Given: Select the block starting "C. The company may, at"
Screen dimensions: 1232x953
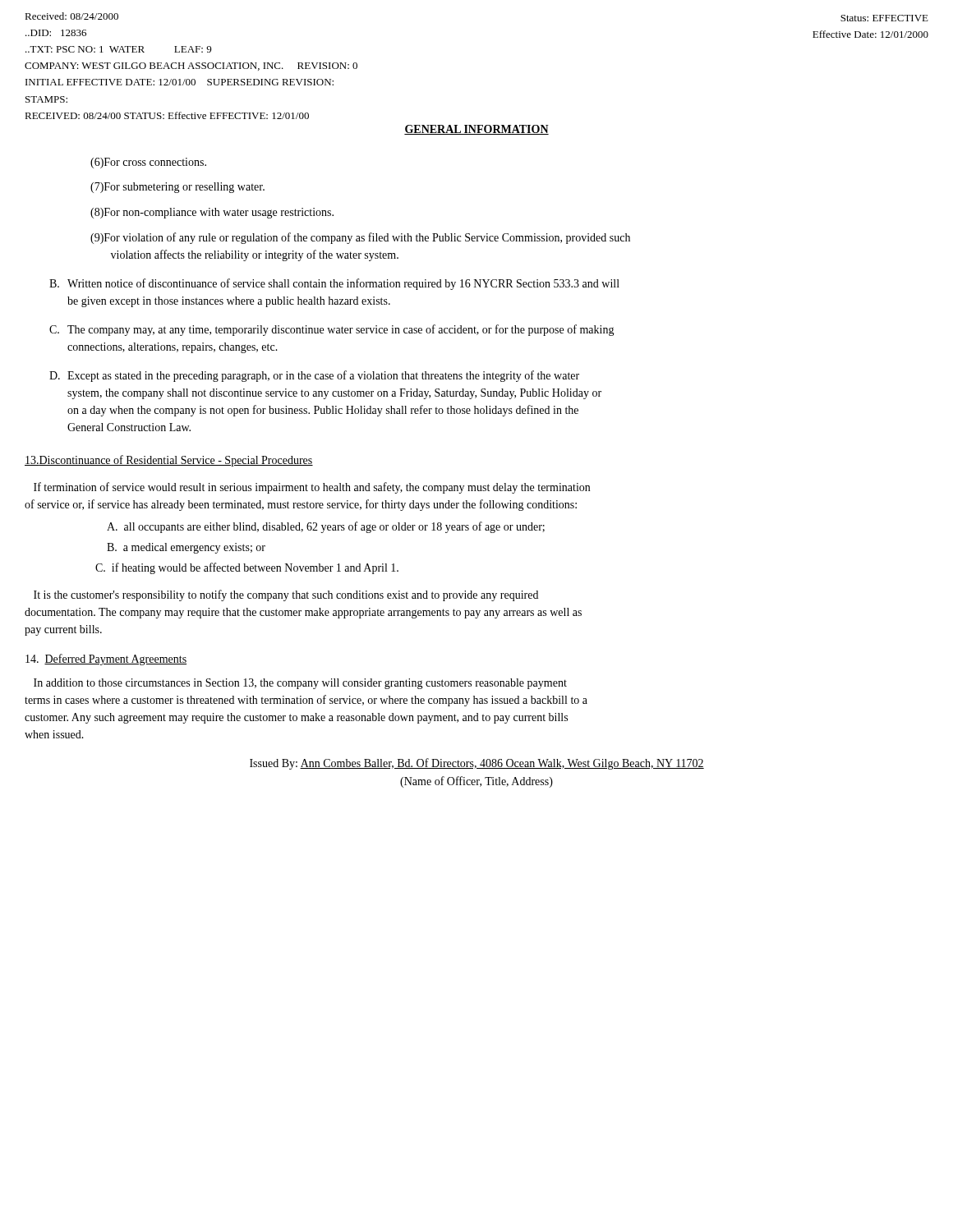Looking at the screenshot, I should click(332, 338).
